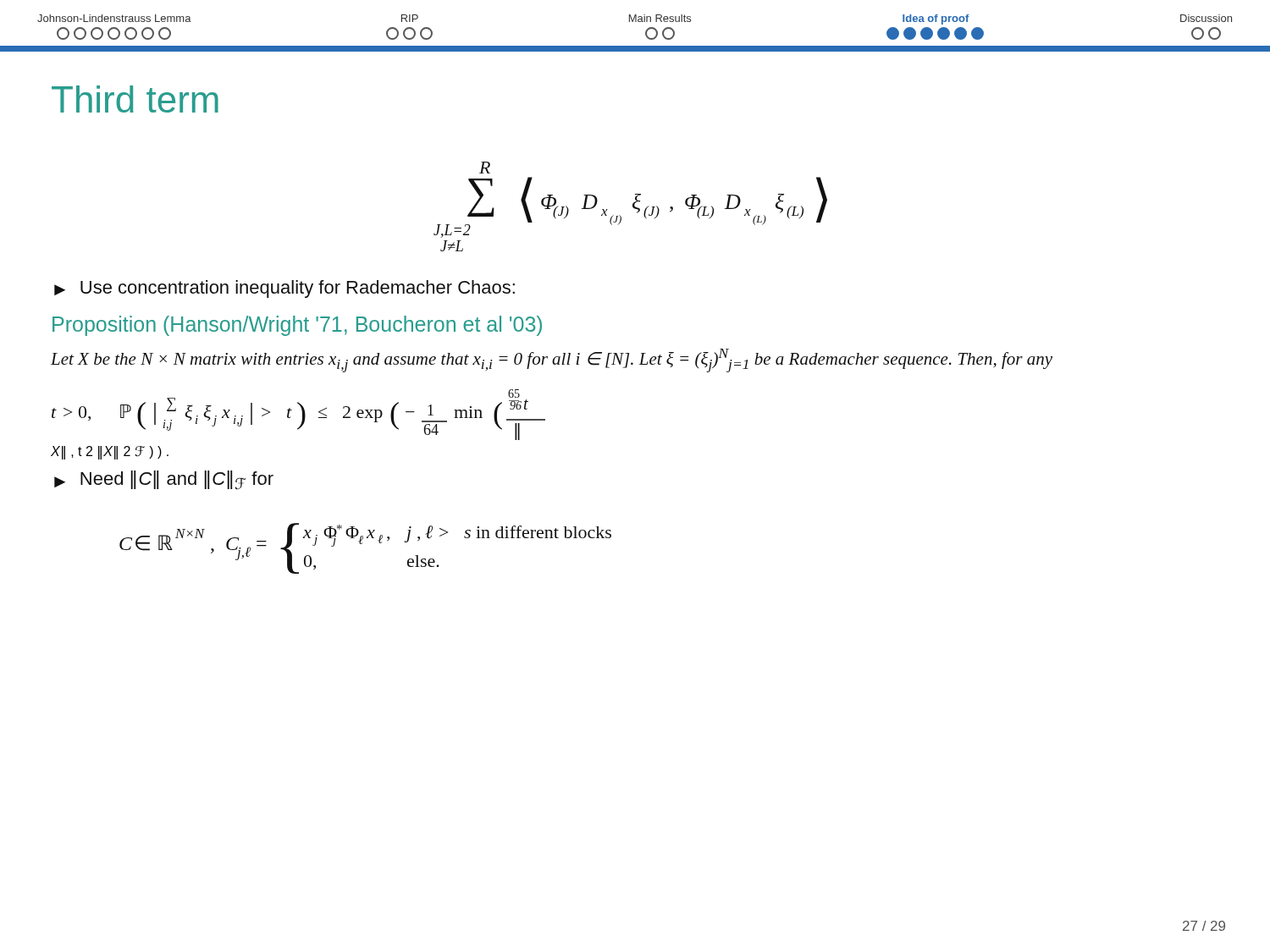The image size is (1270, 952).
Task: Find the text starting "∑ R J,L=2 J≠L ⟨ Φ"
Action: point(635,201)
